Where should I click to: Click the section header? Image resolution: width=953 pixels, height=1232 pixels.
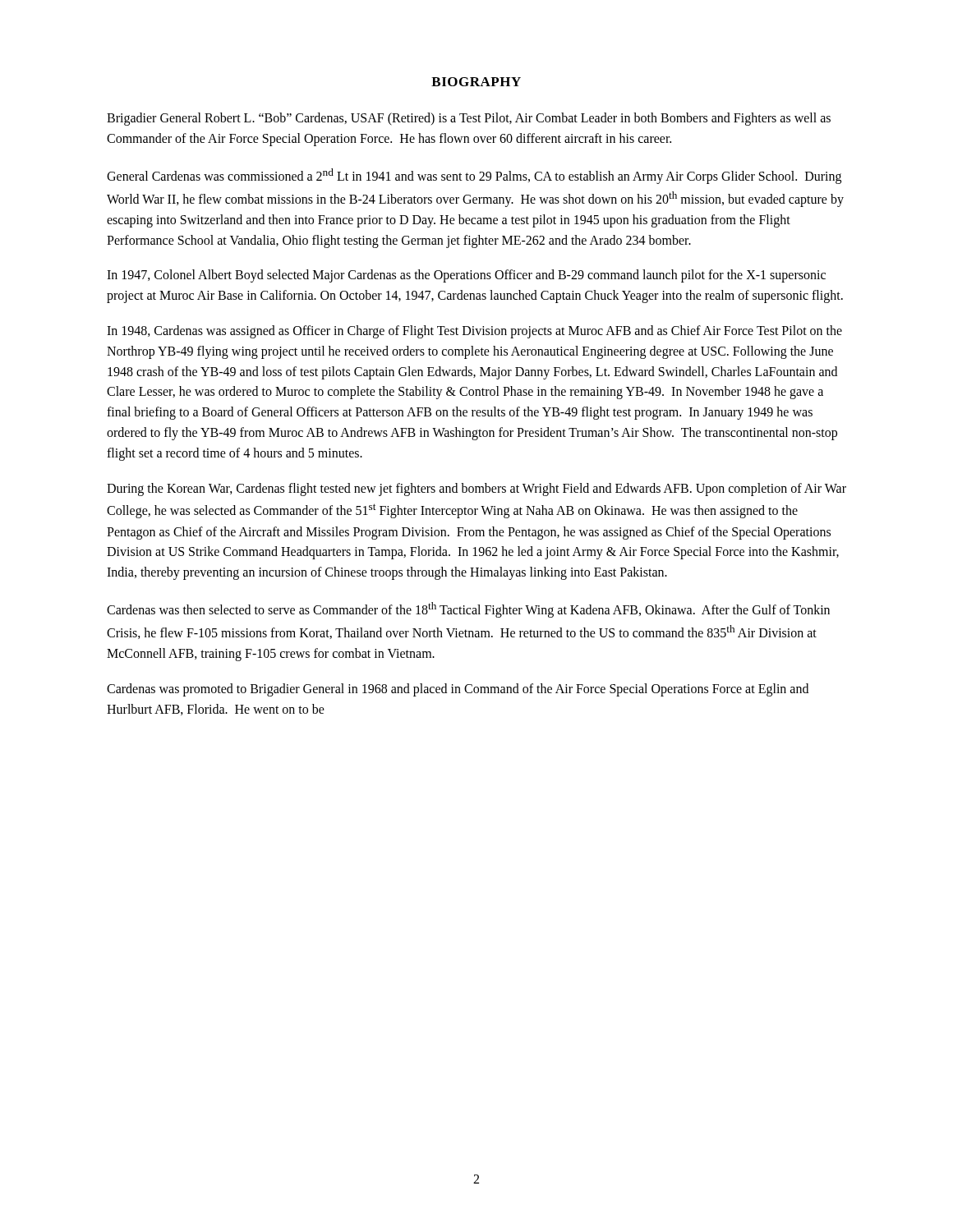[476, 82]
